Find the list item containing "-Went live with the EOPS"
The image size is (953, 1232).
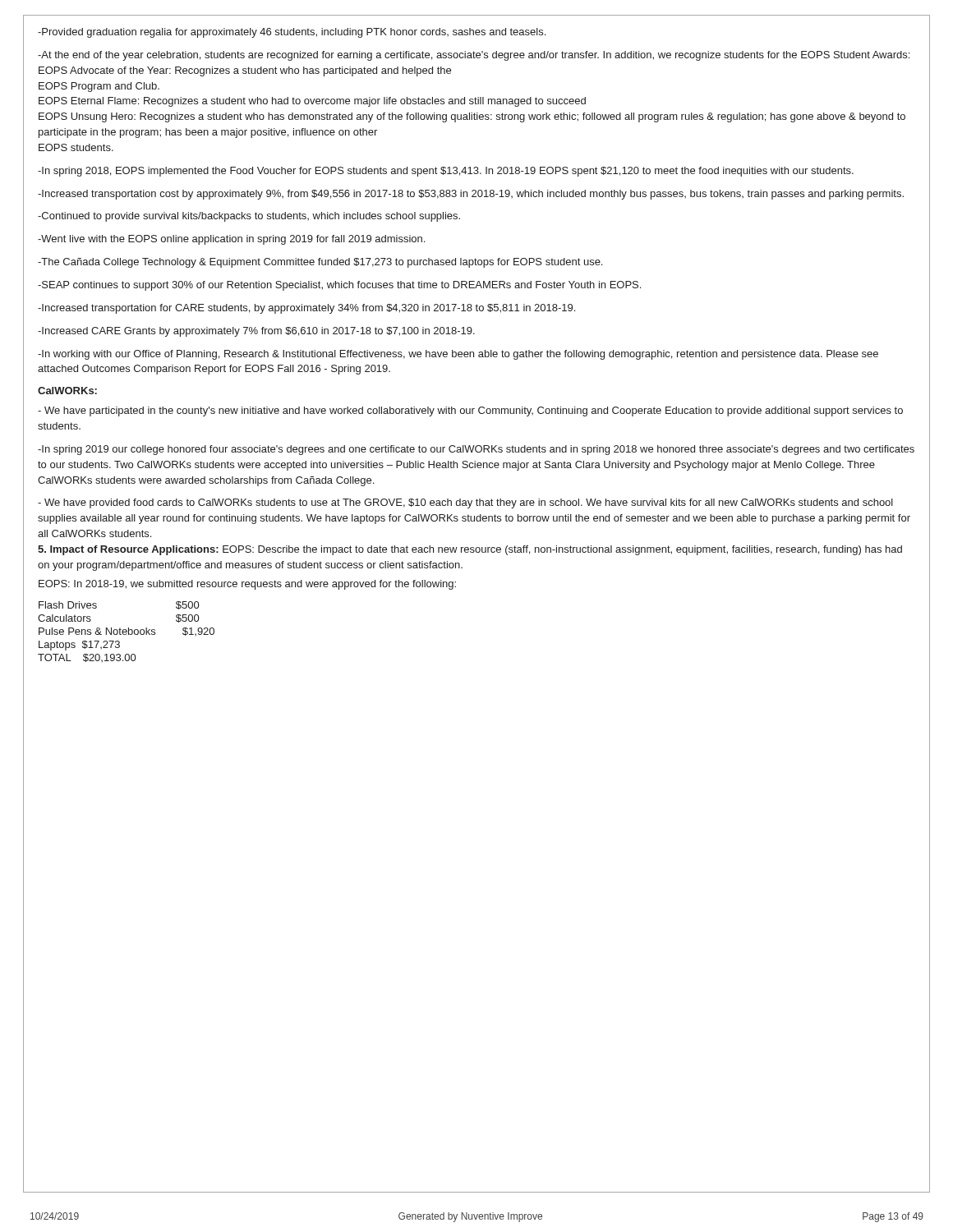point(232,239)
